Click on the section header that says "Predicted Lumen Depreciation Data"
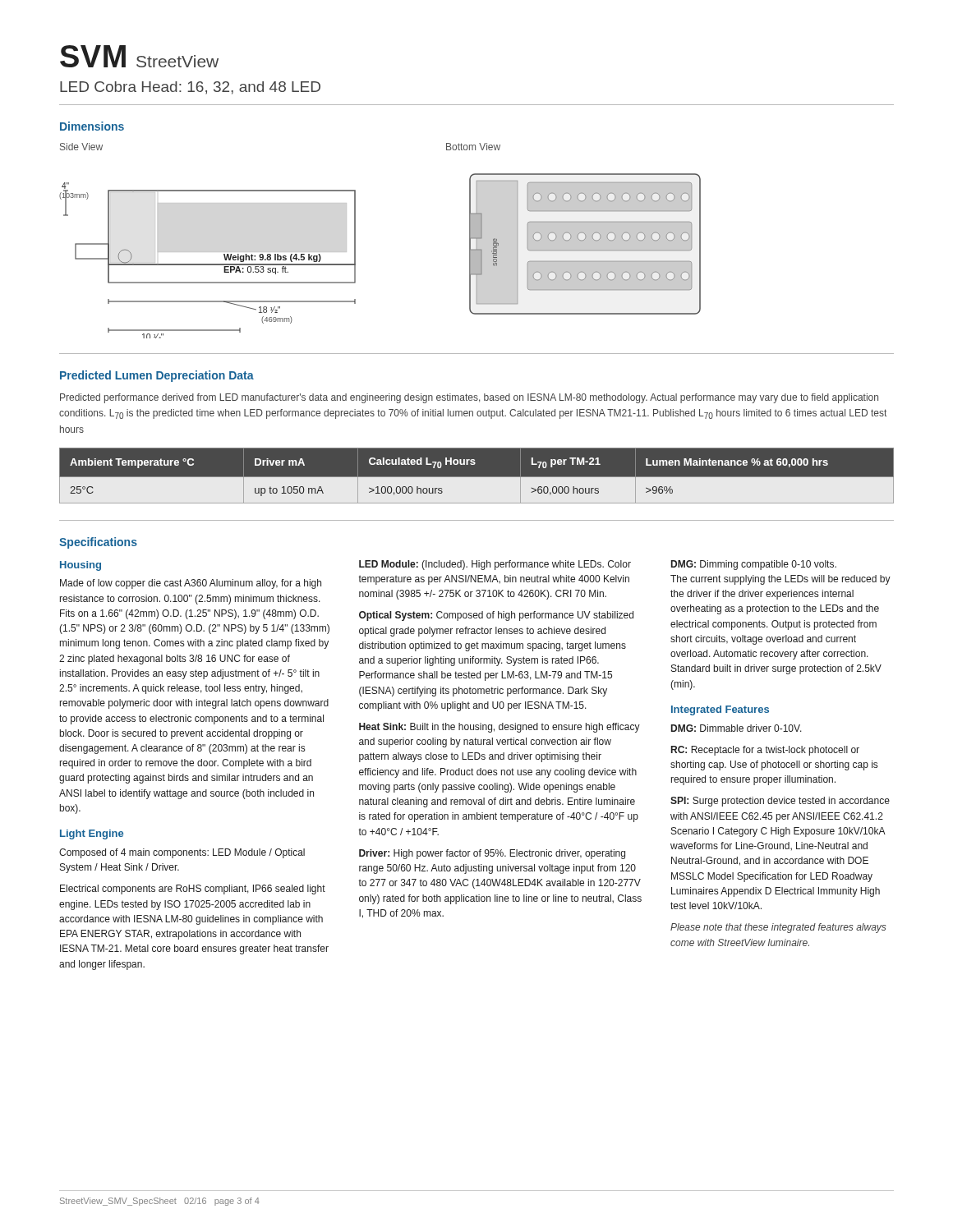Viewport: 953px width, 1232px height. 156,375
